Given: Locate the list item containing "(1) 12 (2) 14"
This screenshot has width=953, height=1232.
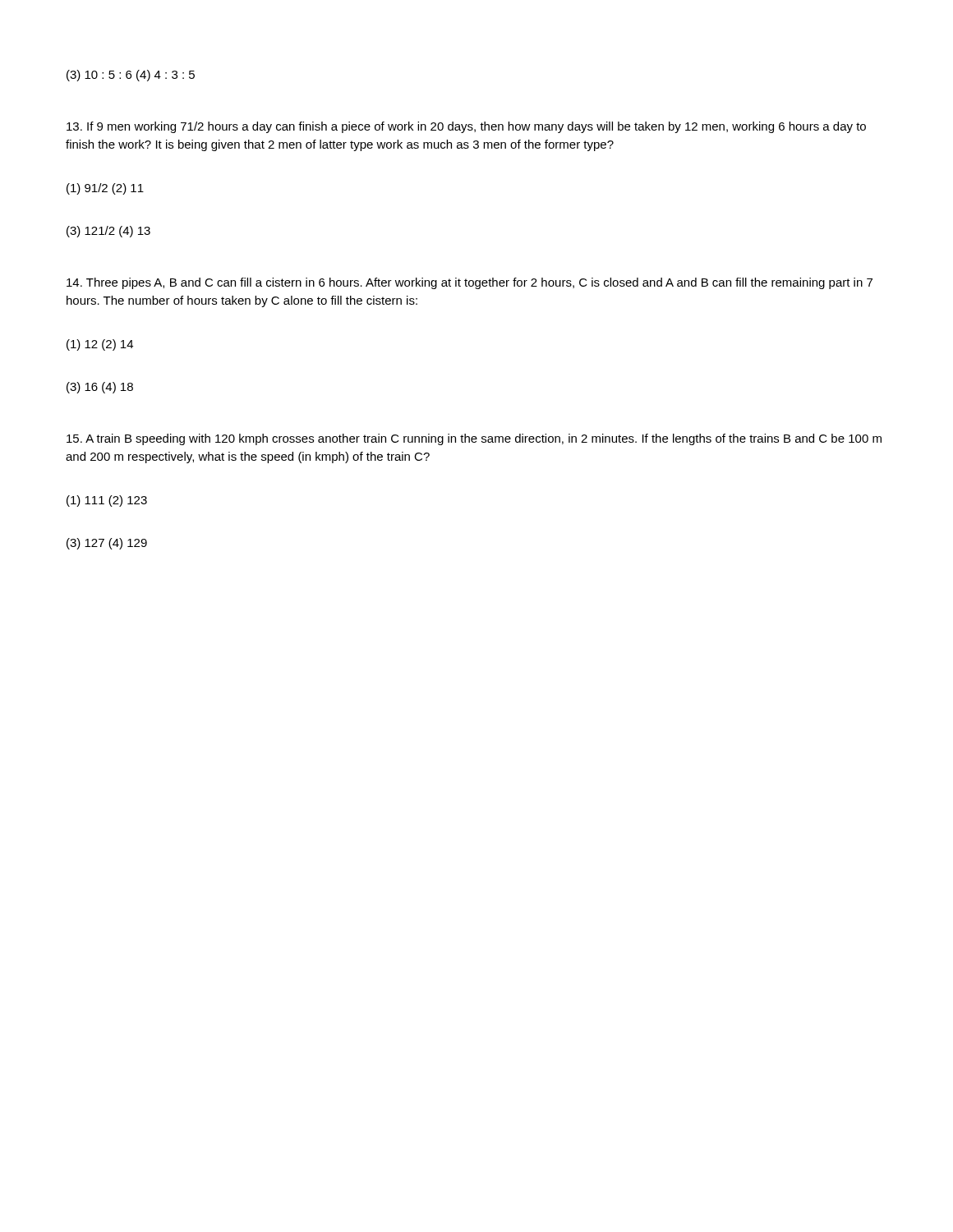Looking at the screenshot, I should tap(100, 343).
